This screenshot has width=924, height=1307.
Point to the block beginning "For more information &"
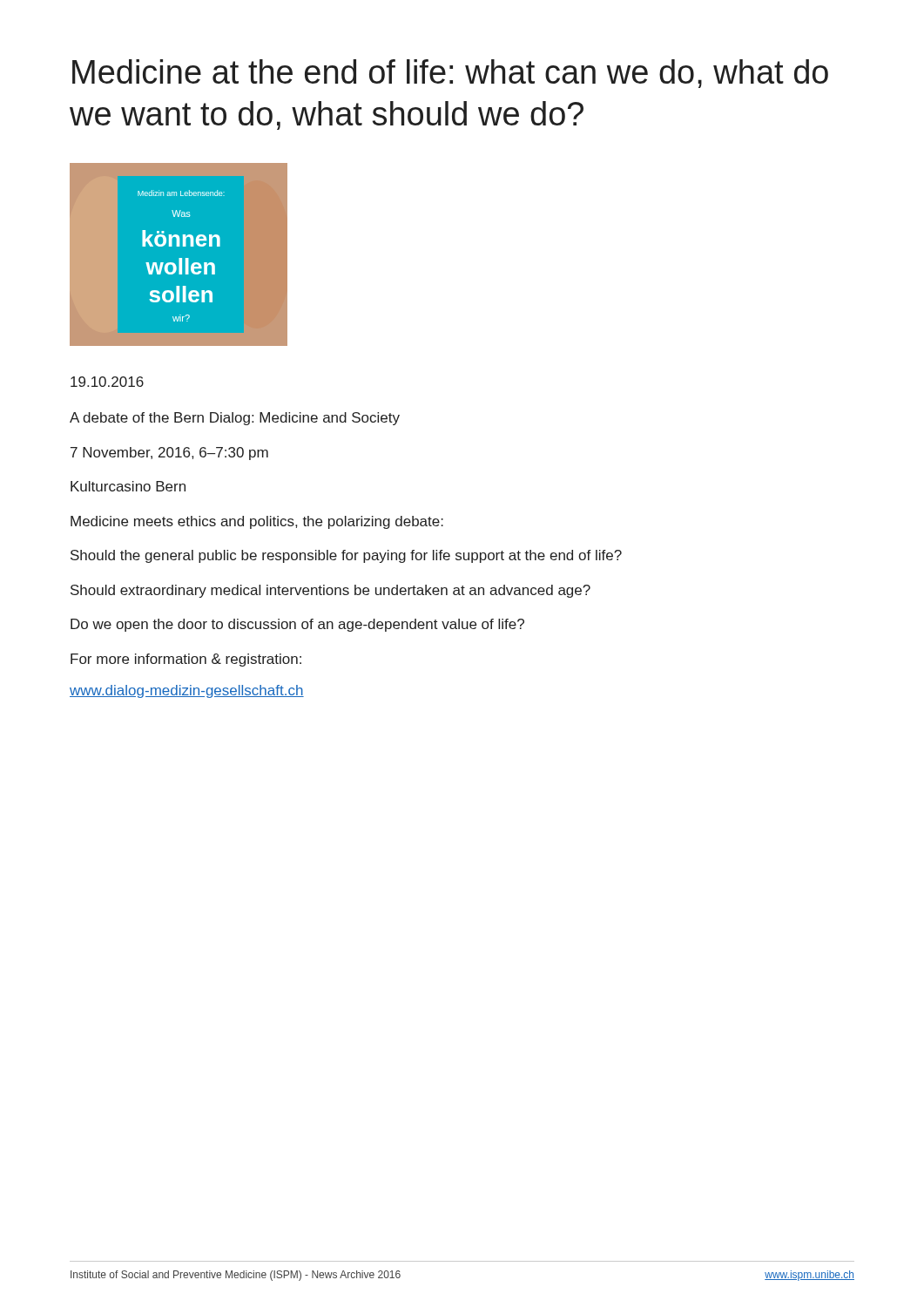pyautogui.click(x=186, y=659)
